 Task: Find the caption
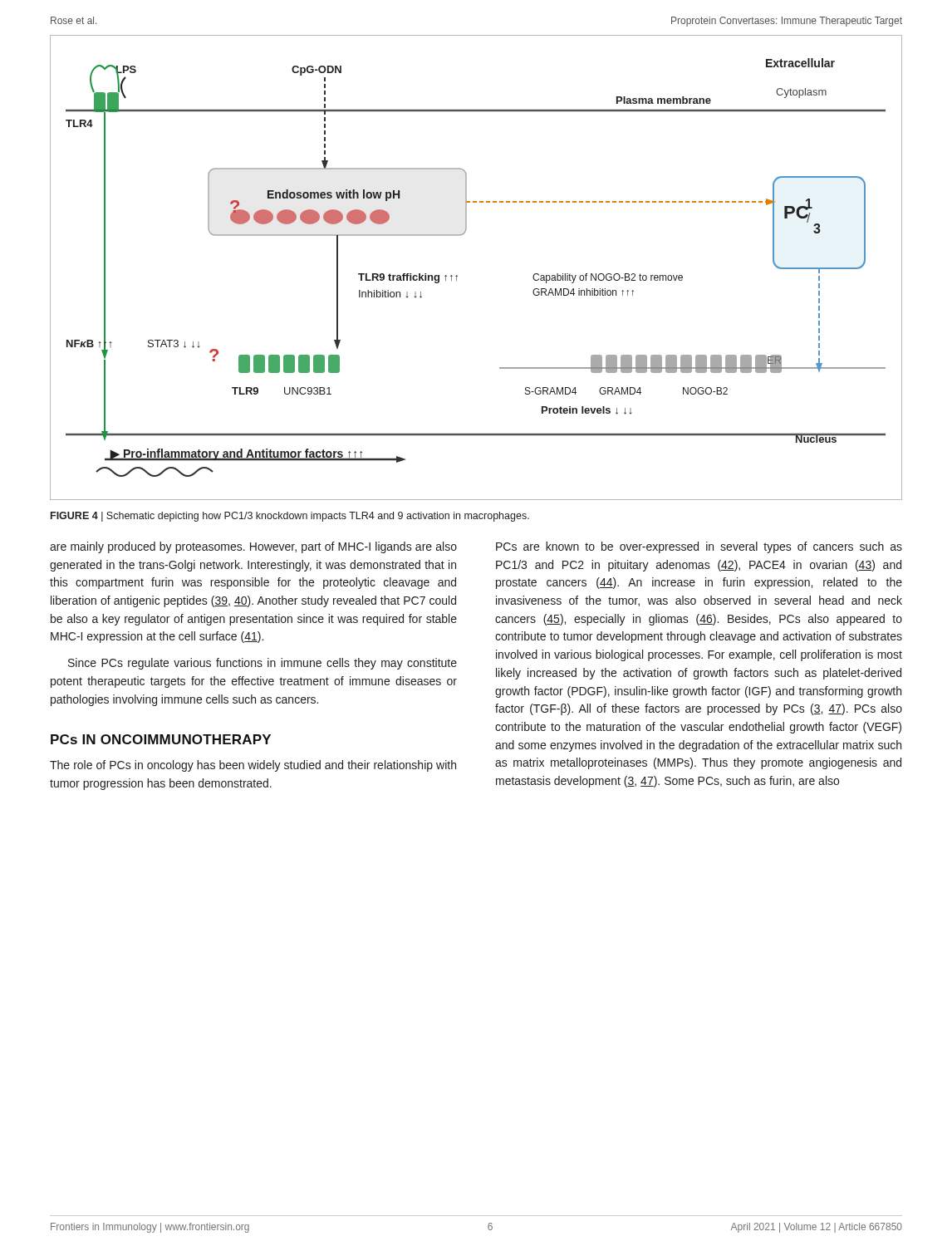click(x=290, y=516)
